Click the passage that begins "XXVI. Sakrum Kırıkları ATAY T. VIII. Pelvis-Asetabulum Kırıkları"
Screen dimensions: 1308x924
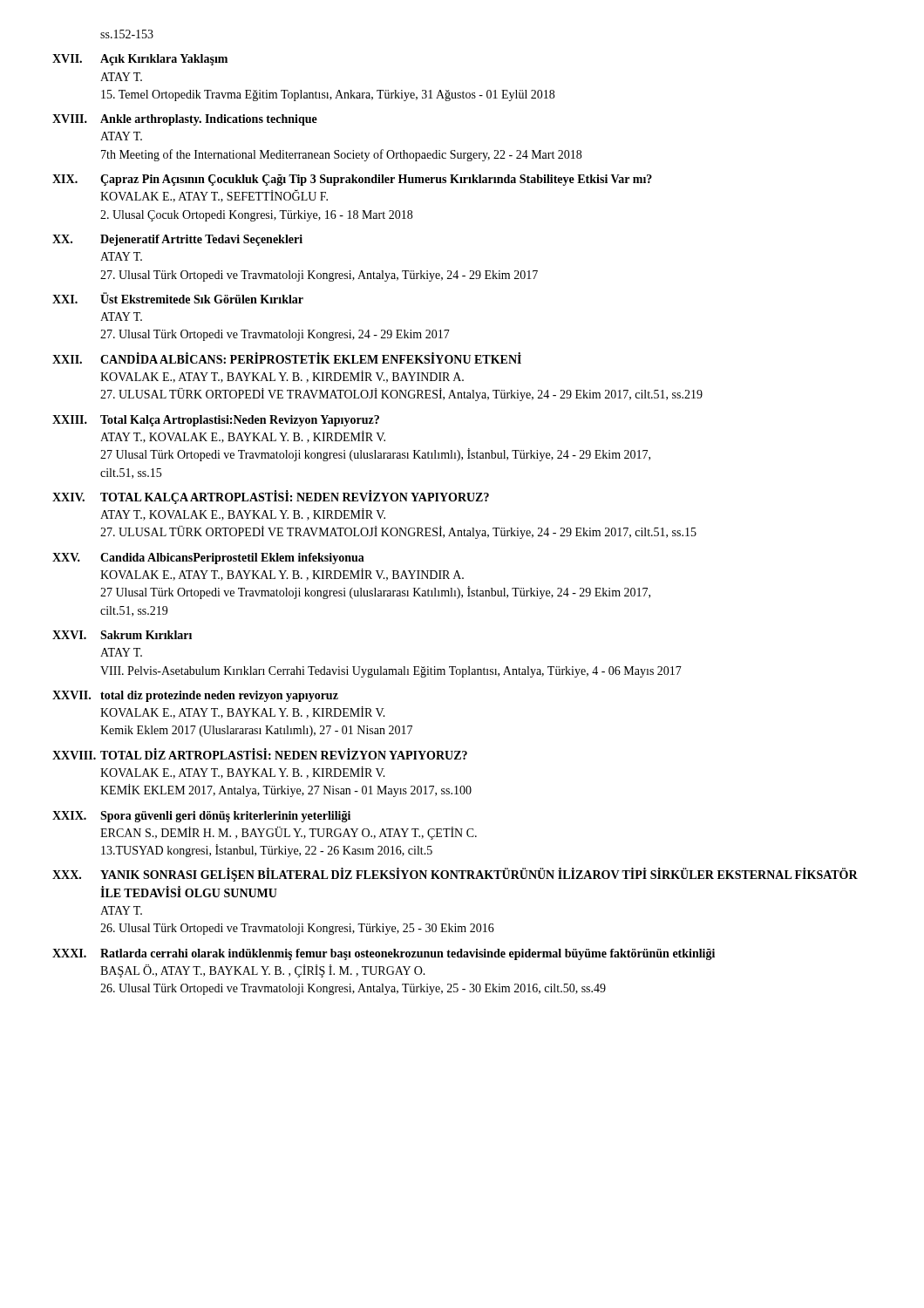tap(122, 635)
